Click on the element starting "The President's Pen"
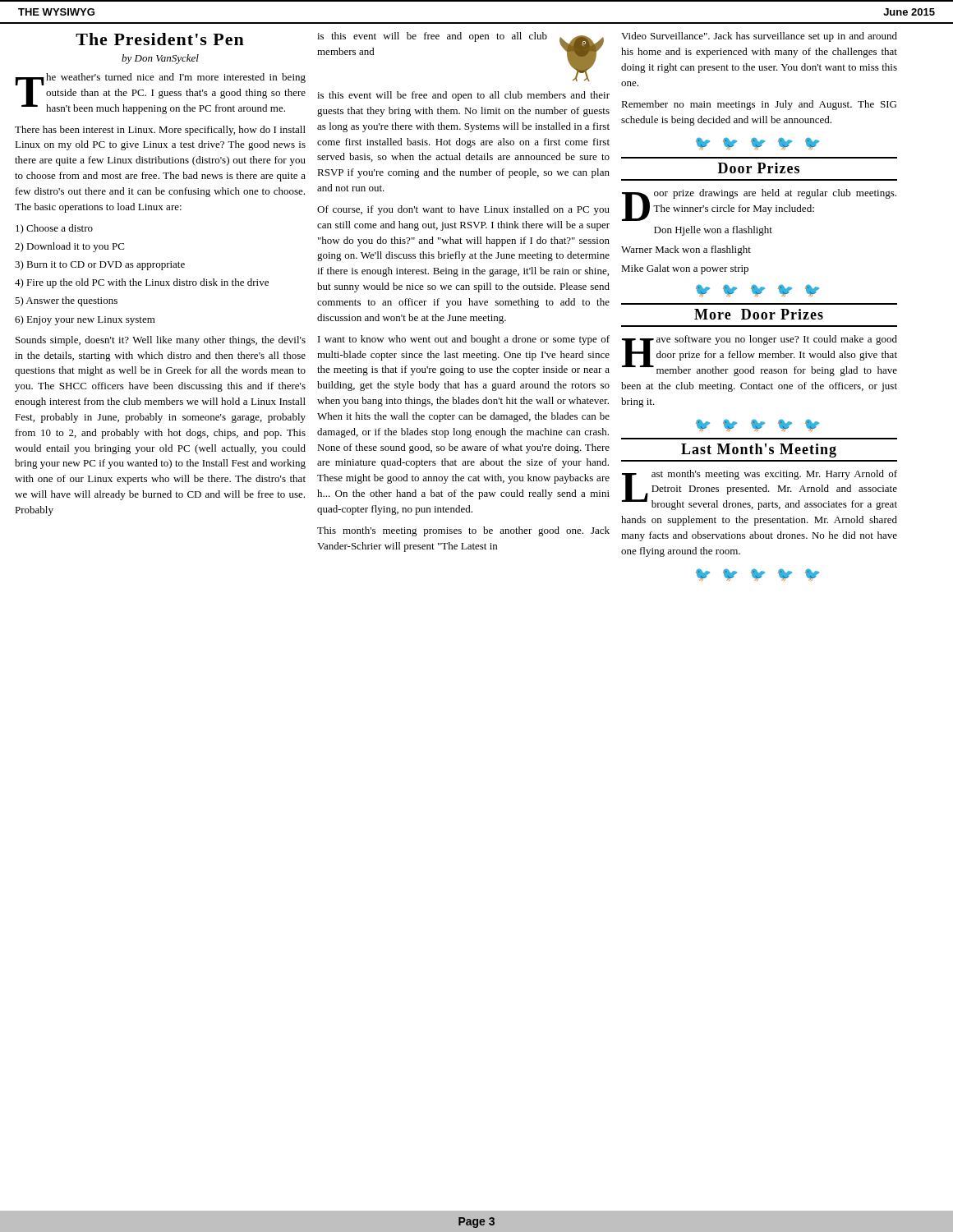The height and width of the screenshot is (1232, 953). (x=160, y=39)
